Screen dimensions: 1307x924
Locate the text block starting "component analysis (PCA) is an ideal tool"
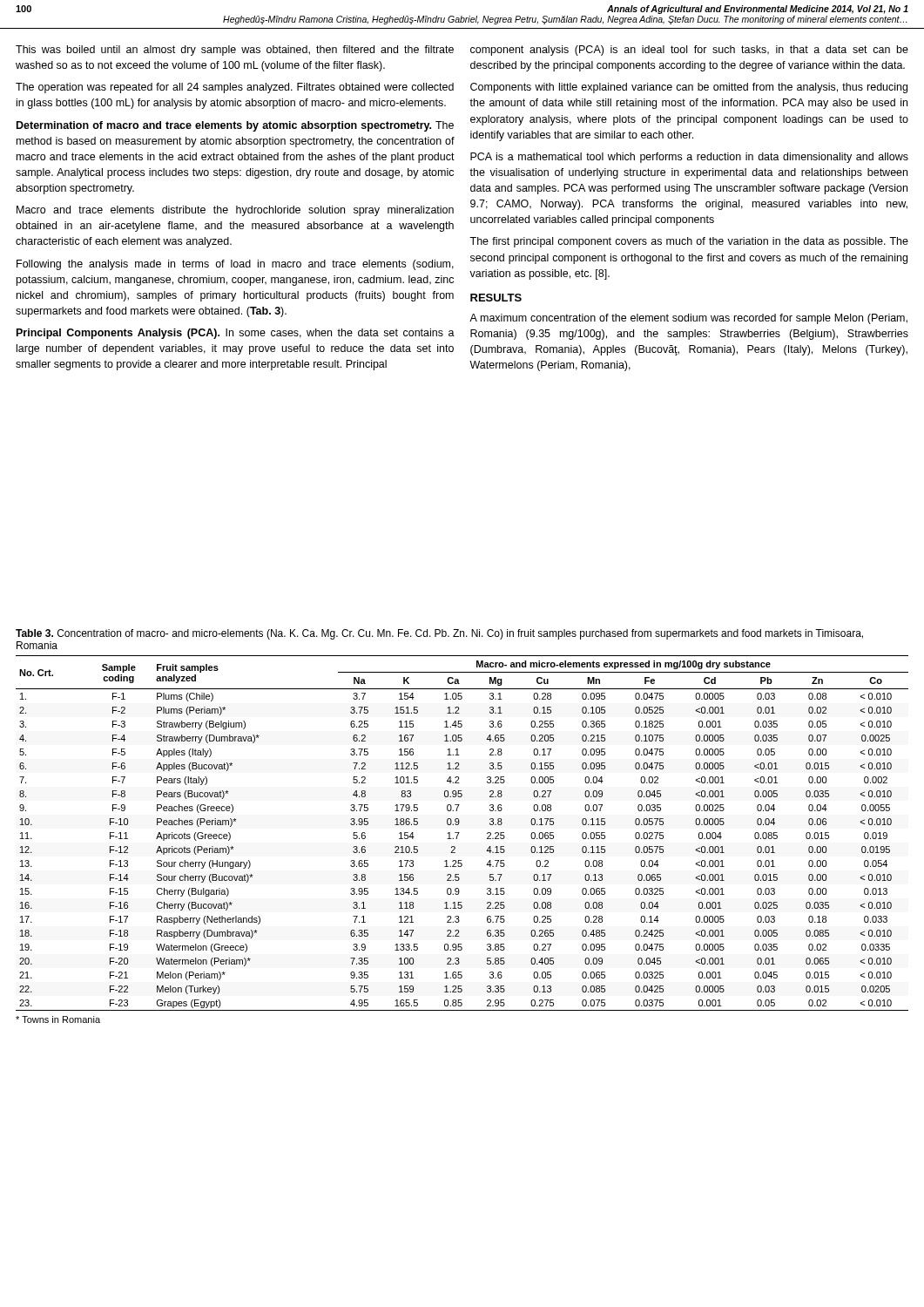[x=689, y=162]
